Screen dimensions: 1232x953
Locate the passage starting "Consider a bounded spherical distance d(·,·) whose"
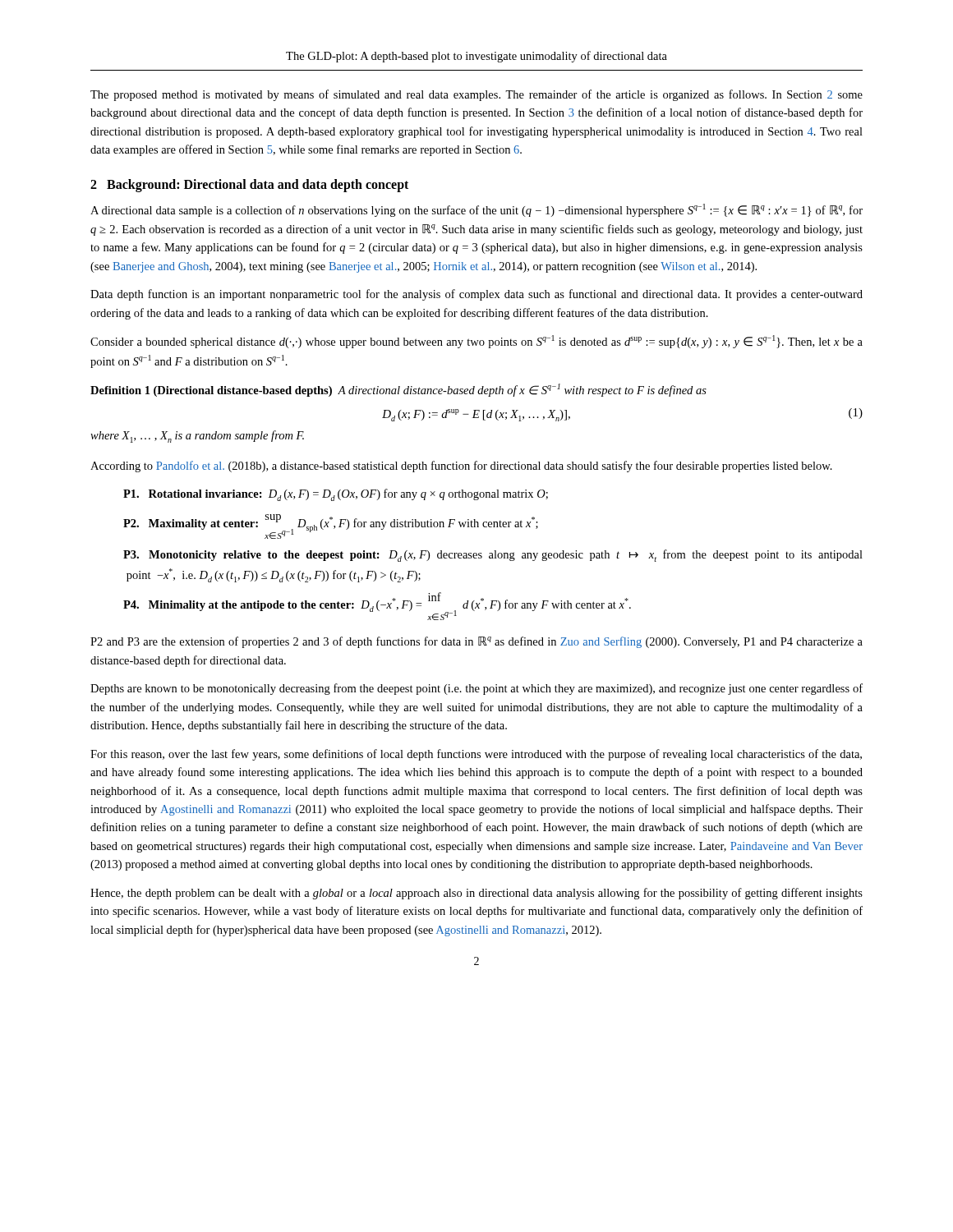pos(476,351)
